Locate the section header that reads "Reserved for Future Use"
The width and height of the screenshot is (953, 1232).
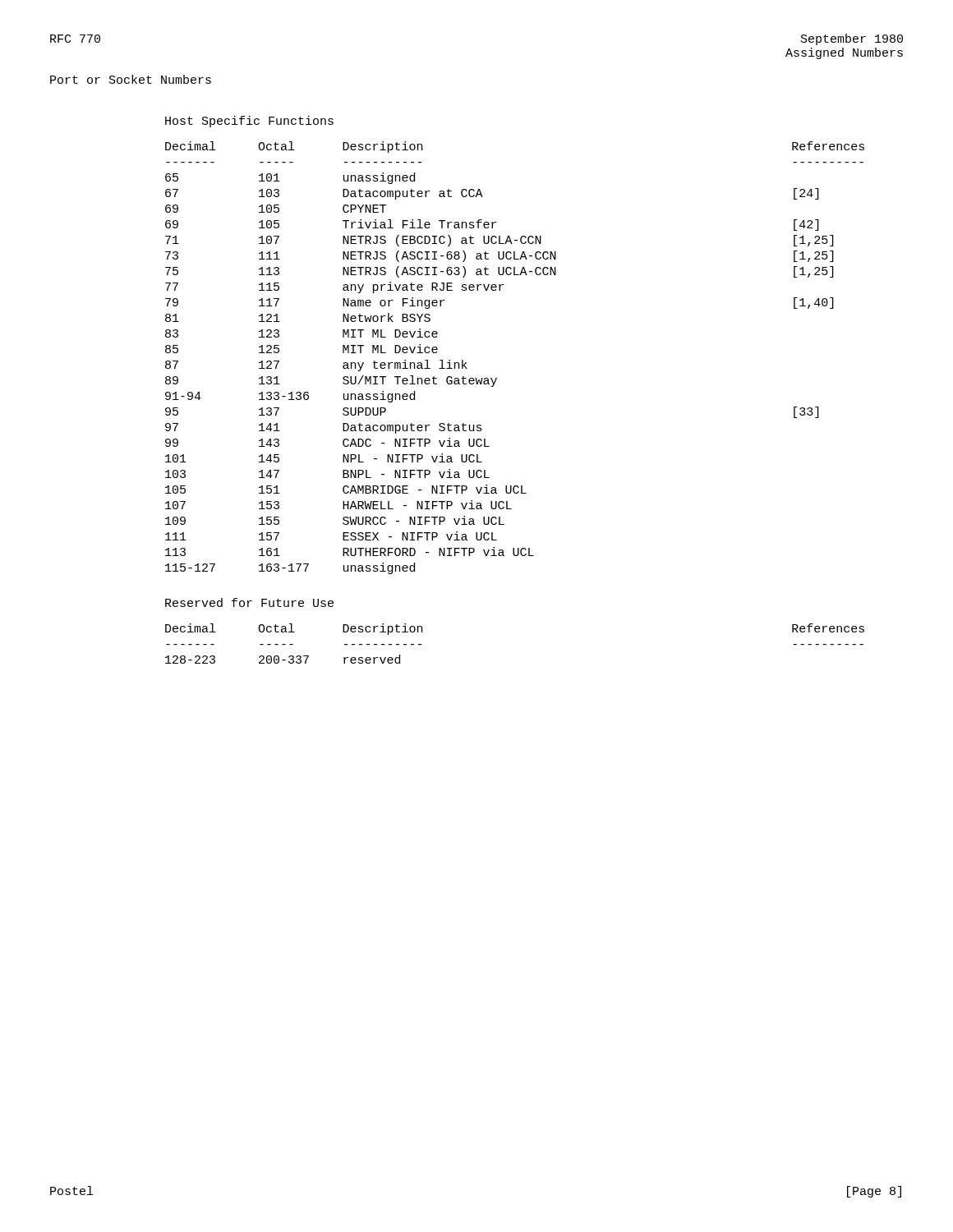pyautogui.click(x=249, y=604)
